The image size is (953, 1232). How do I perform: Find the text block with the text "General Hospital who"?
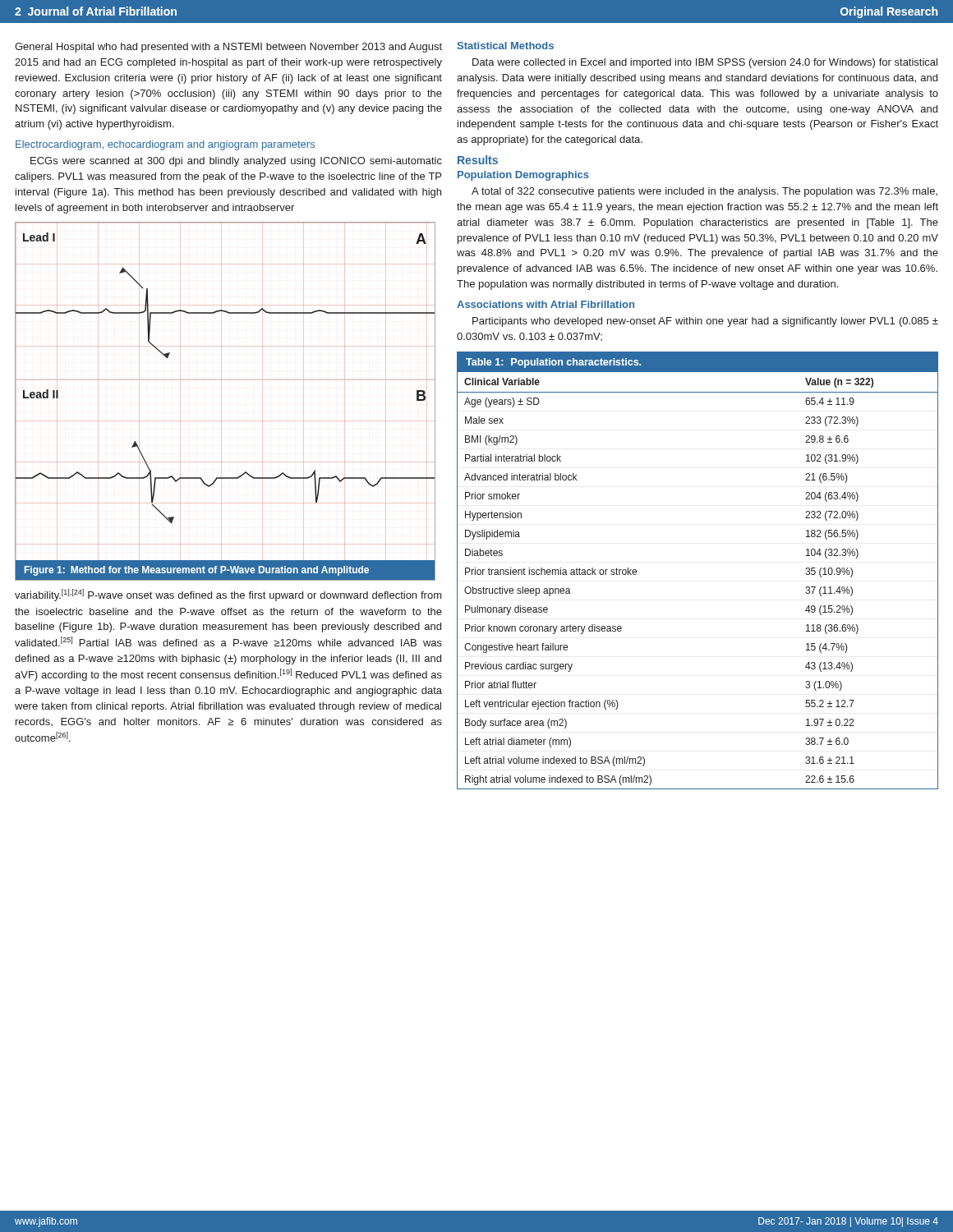point(228,86)
